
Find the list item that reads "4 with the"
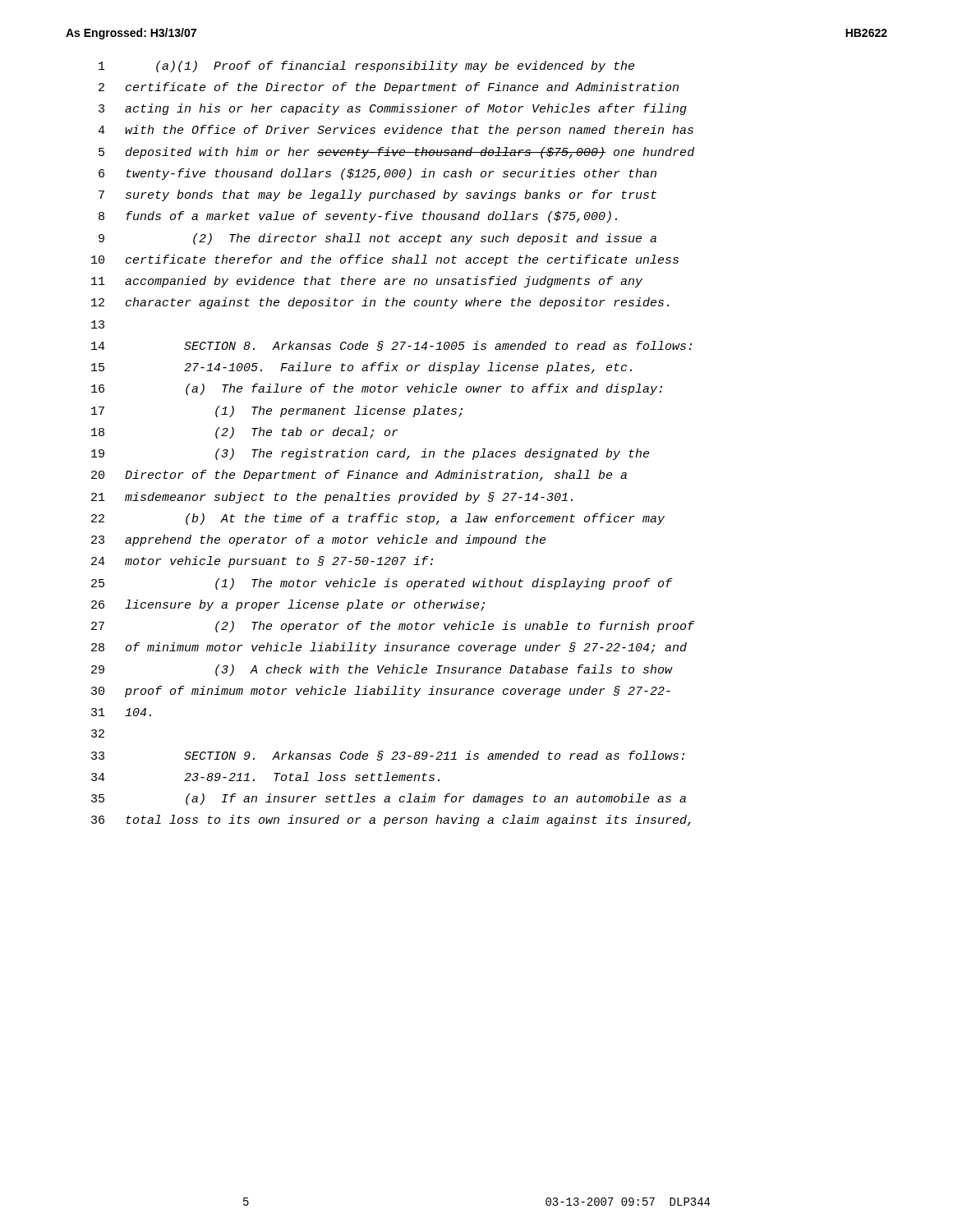point(476,131)
